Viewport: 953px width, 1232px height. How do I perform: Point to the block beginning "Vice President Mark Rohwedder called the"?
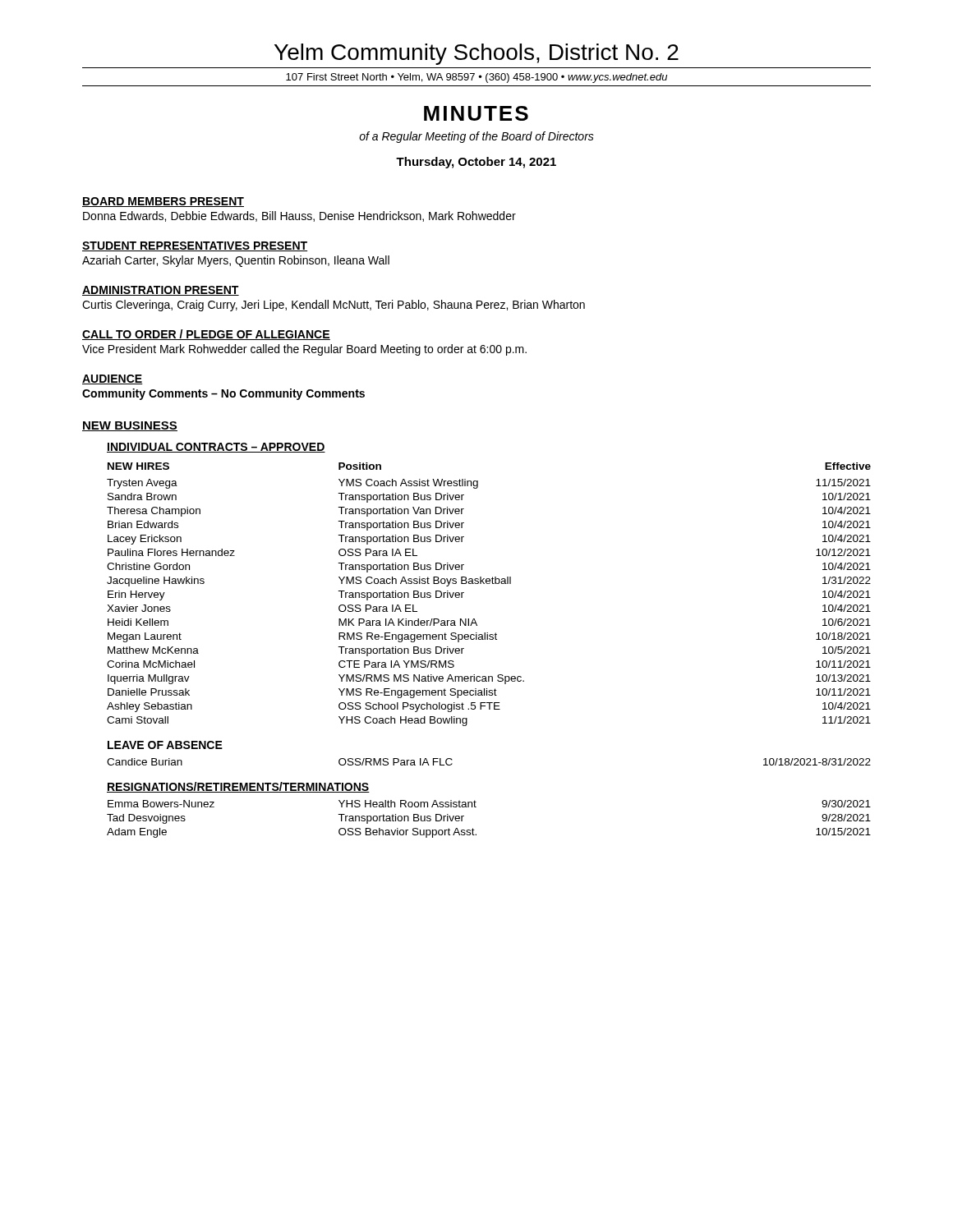pos(305,349)
